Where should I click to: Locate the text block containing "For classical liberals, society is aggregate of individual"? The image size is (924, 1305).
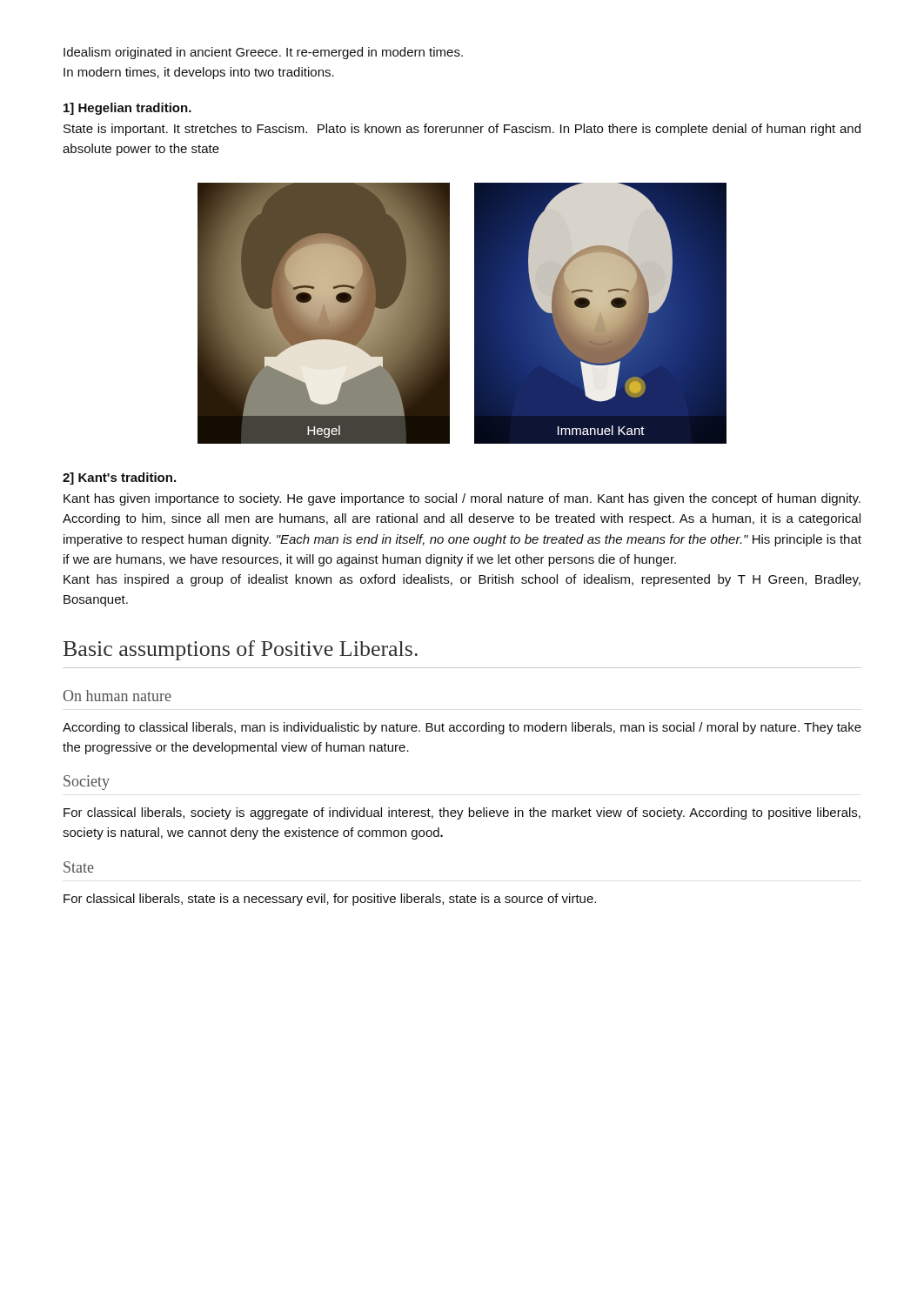pos(462,822)
